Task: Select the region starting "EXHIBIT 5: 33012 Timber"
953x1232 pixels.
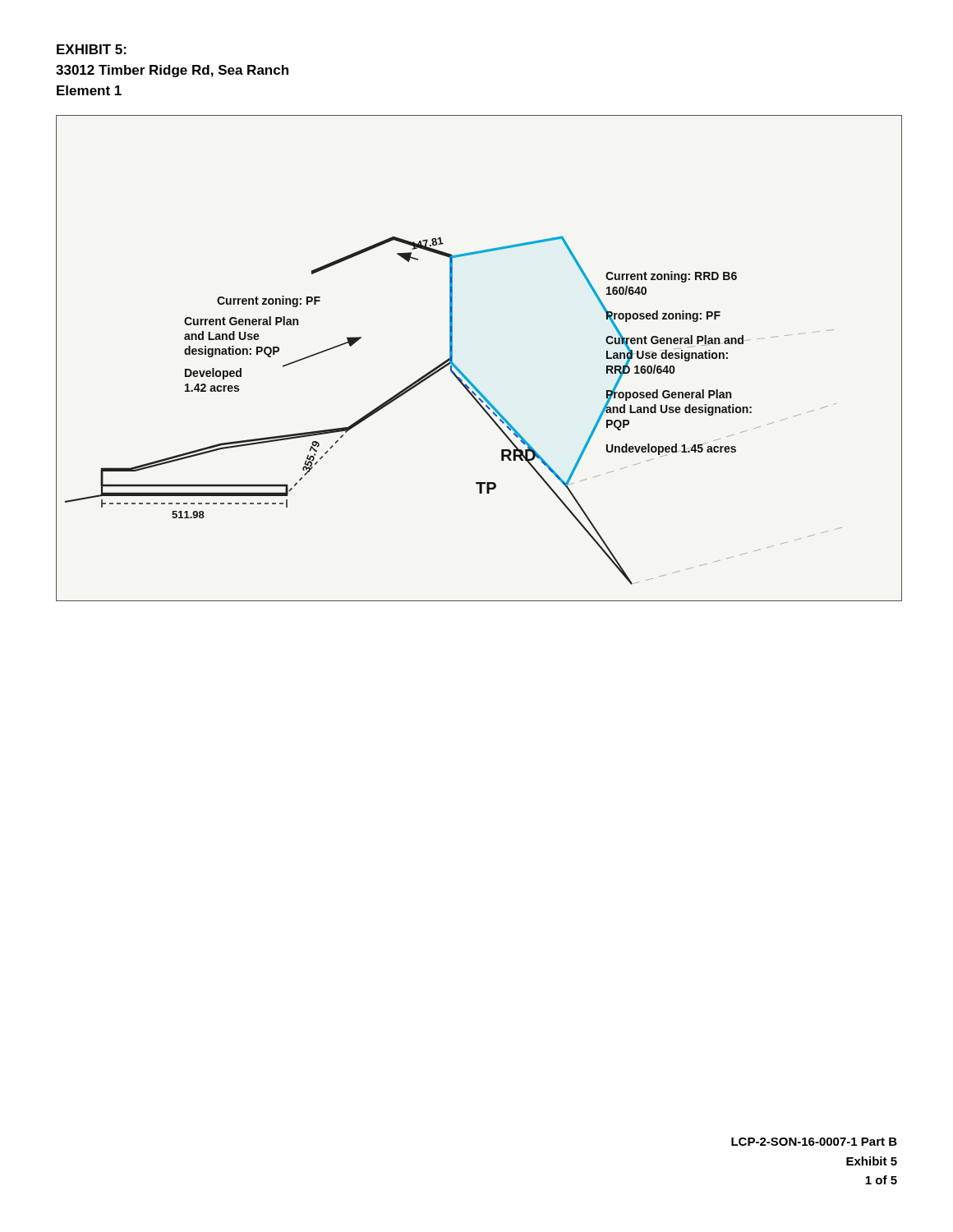Action: 173,70
